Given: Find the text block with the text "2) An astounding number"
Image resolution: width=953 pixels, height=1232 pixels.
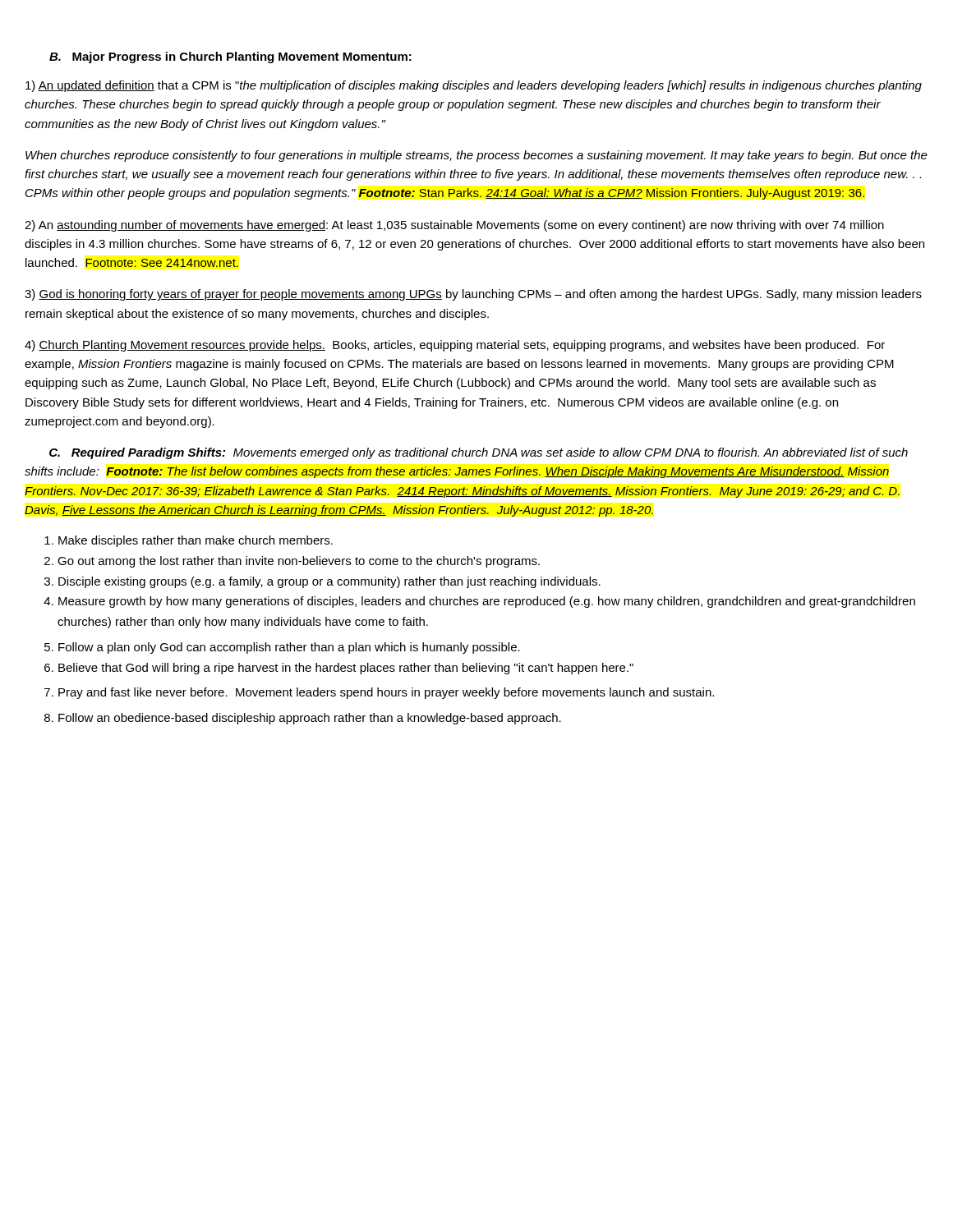Looking at the screenshot, I should click(x=476, y=243).
